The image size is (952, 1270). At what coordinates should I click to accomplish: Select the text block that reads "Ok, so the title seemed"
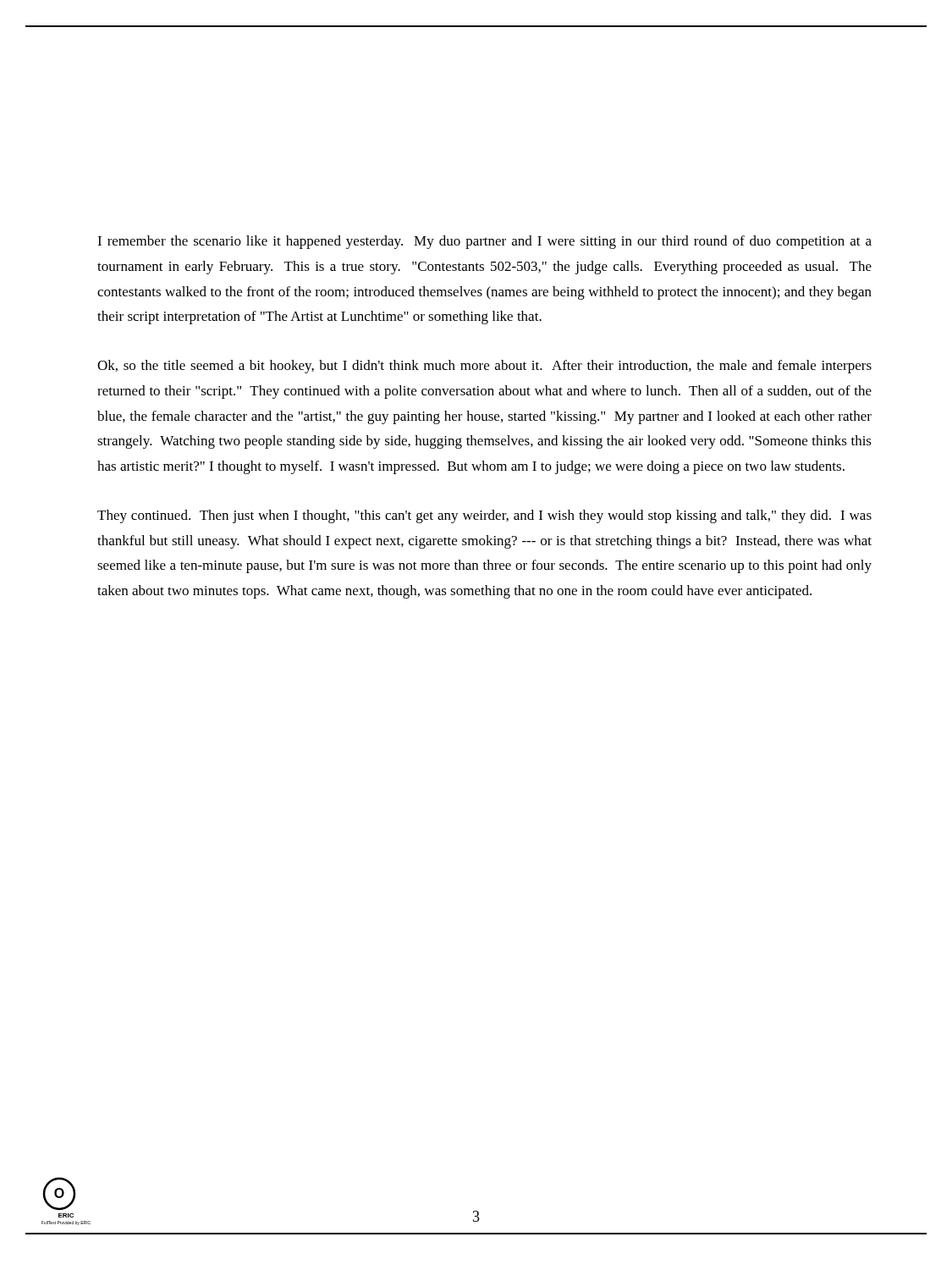coord(484,416)
